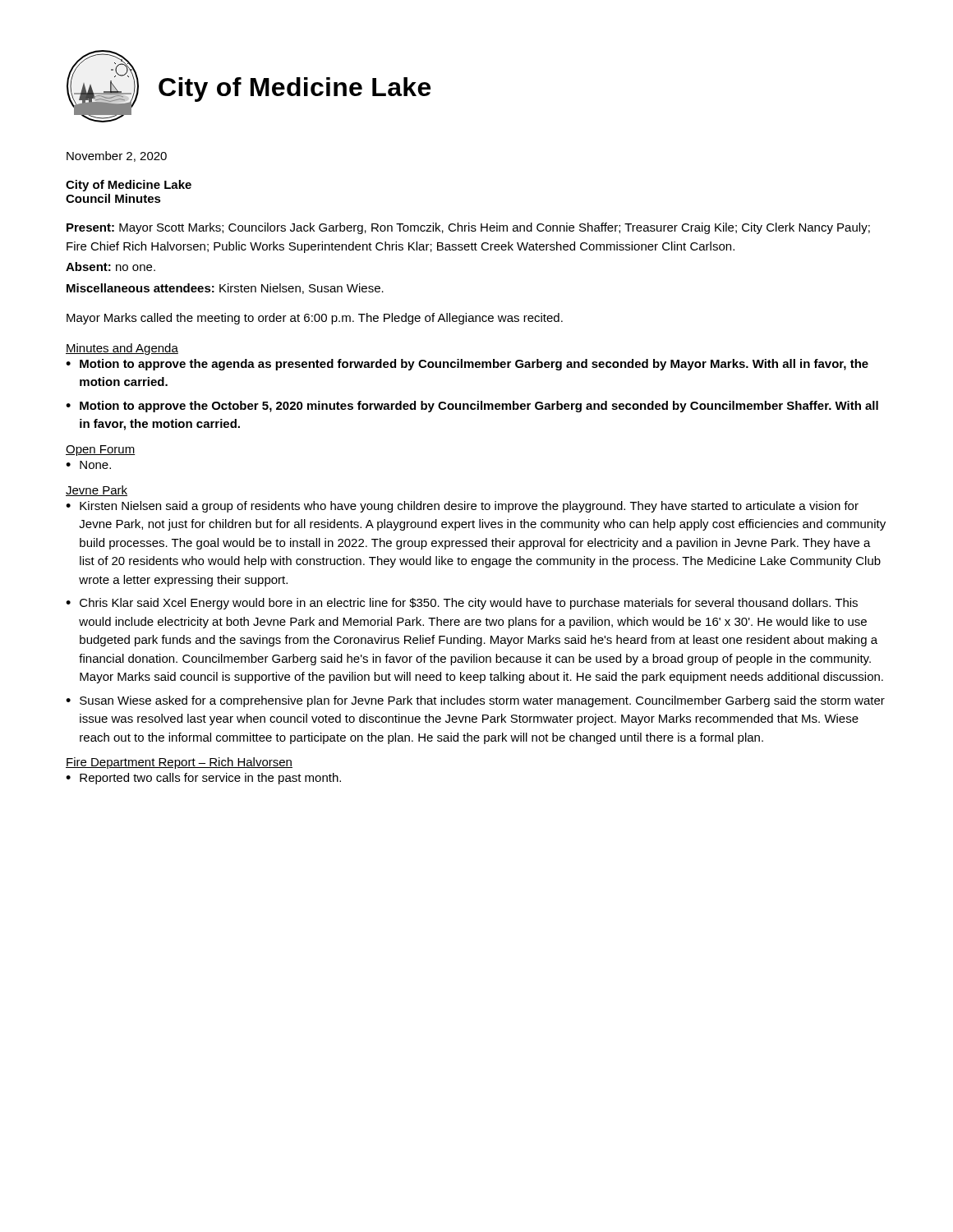
Task: Find the element starting "Minutes and Agenda"
Action: click(122, 347)
